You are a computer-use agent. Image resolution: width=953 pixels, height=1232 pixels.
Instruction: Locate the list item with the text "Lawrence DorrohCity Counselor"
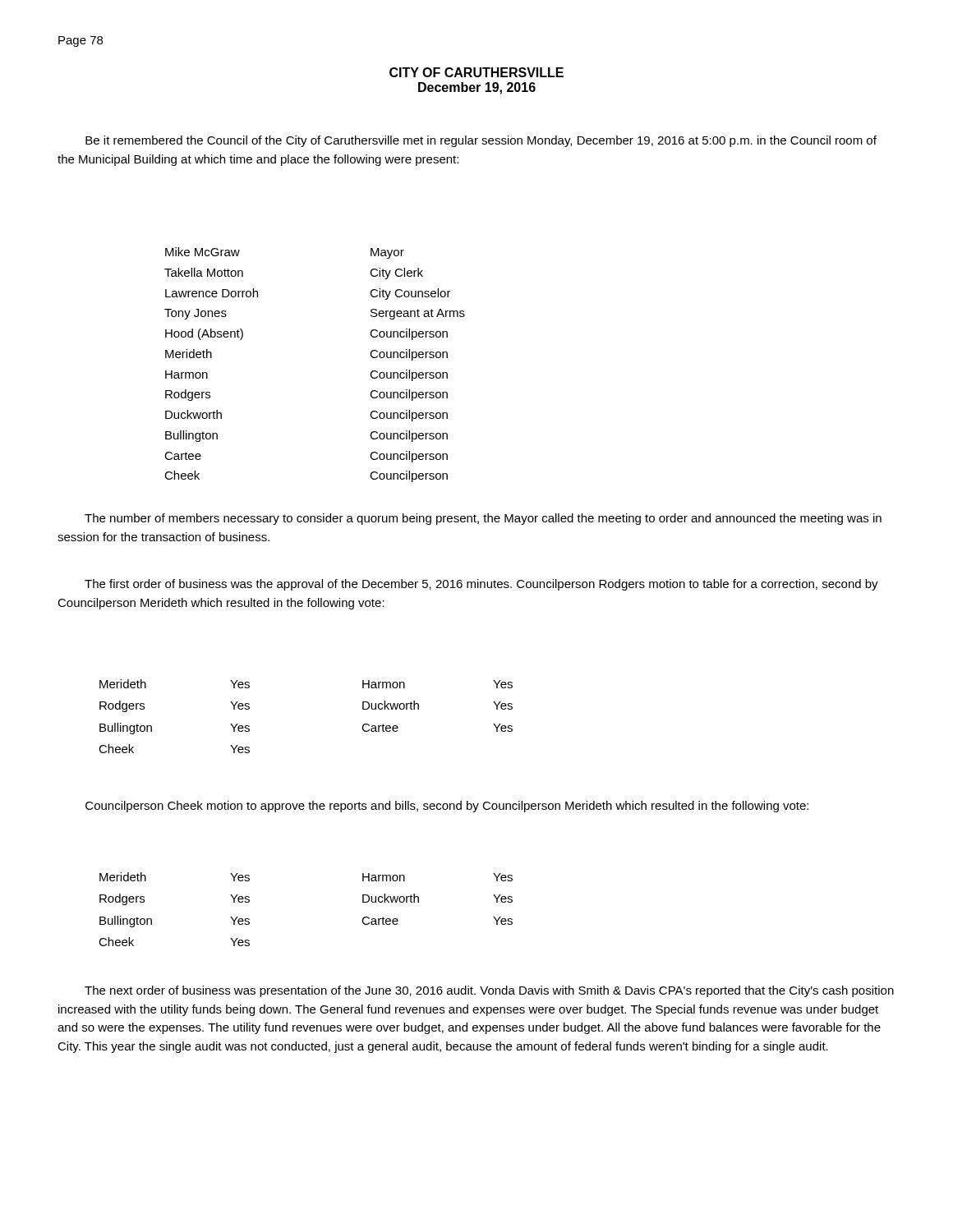coord(390,293)
